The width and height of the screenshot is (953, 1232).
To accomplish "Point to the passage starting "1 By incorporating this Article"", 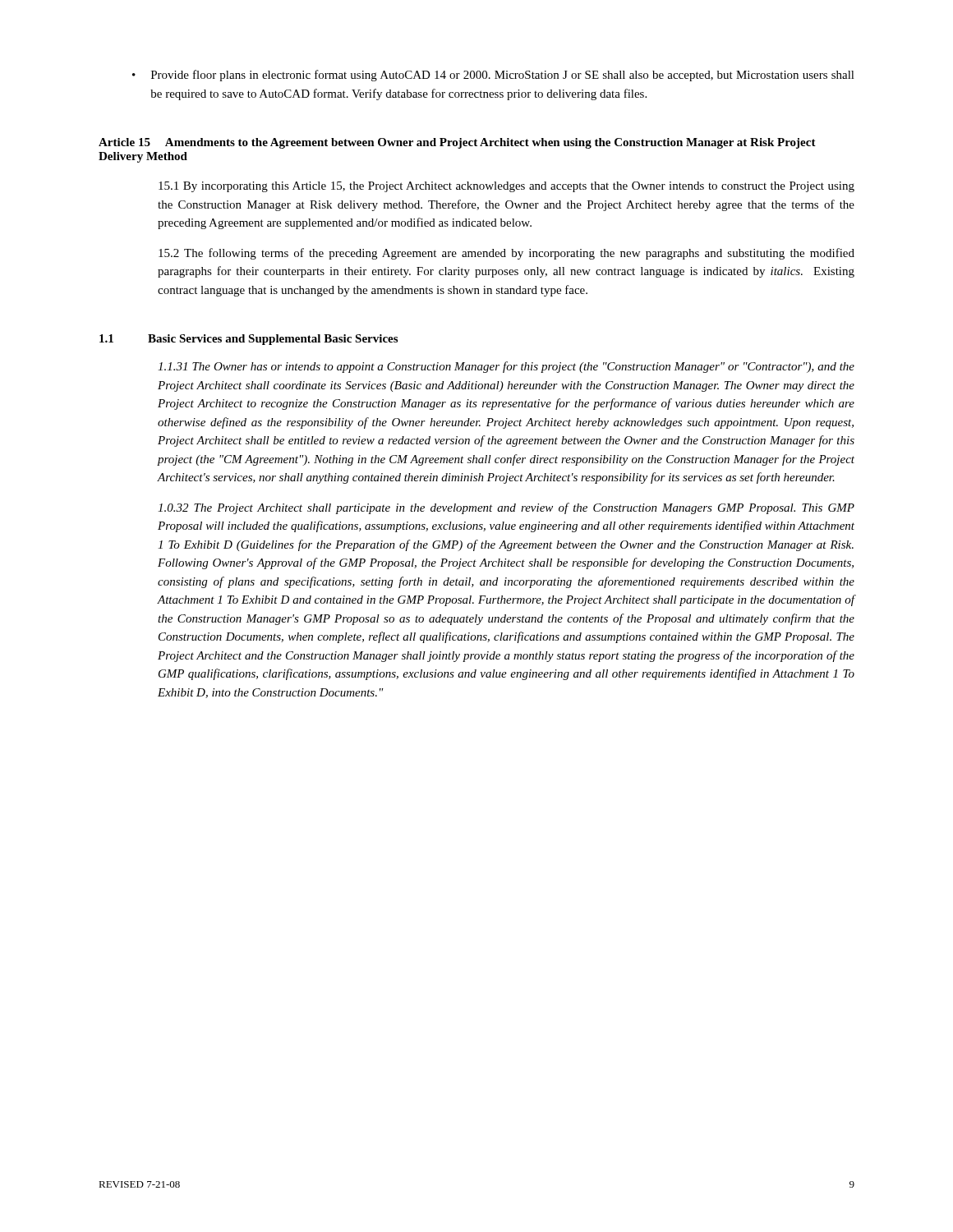I will point(506,204).
